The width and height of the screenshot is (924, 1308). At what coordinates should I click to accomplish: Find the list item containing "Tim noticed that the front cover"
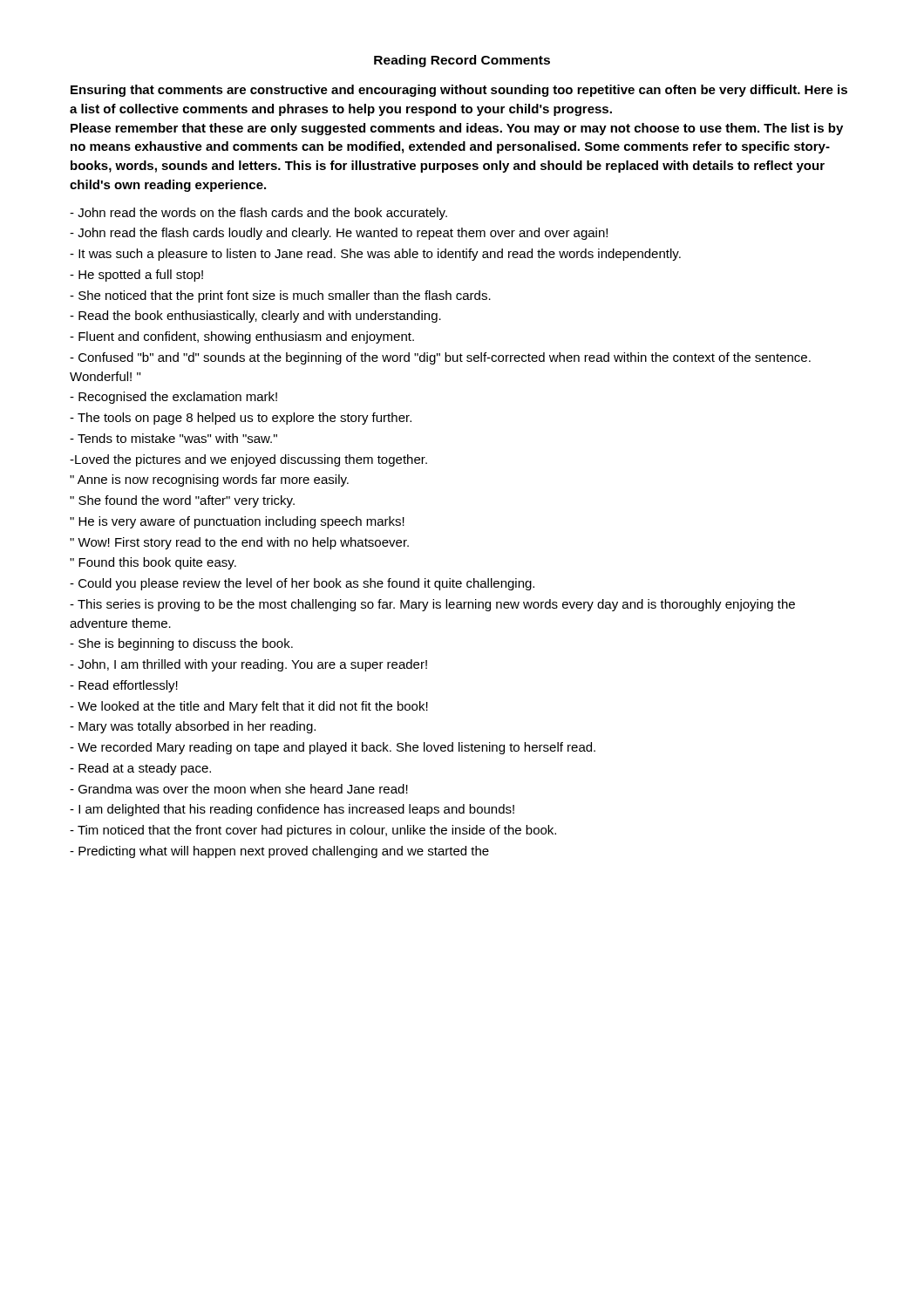coord(314,830)
